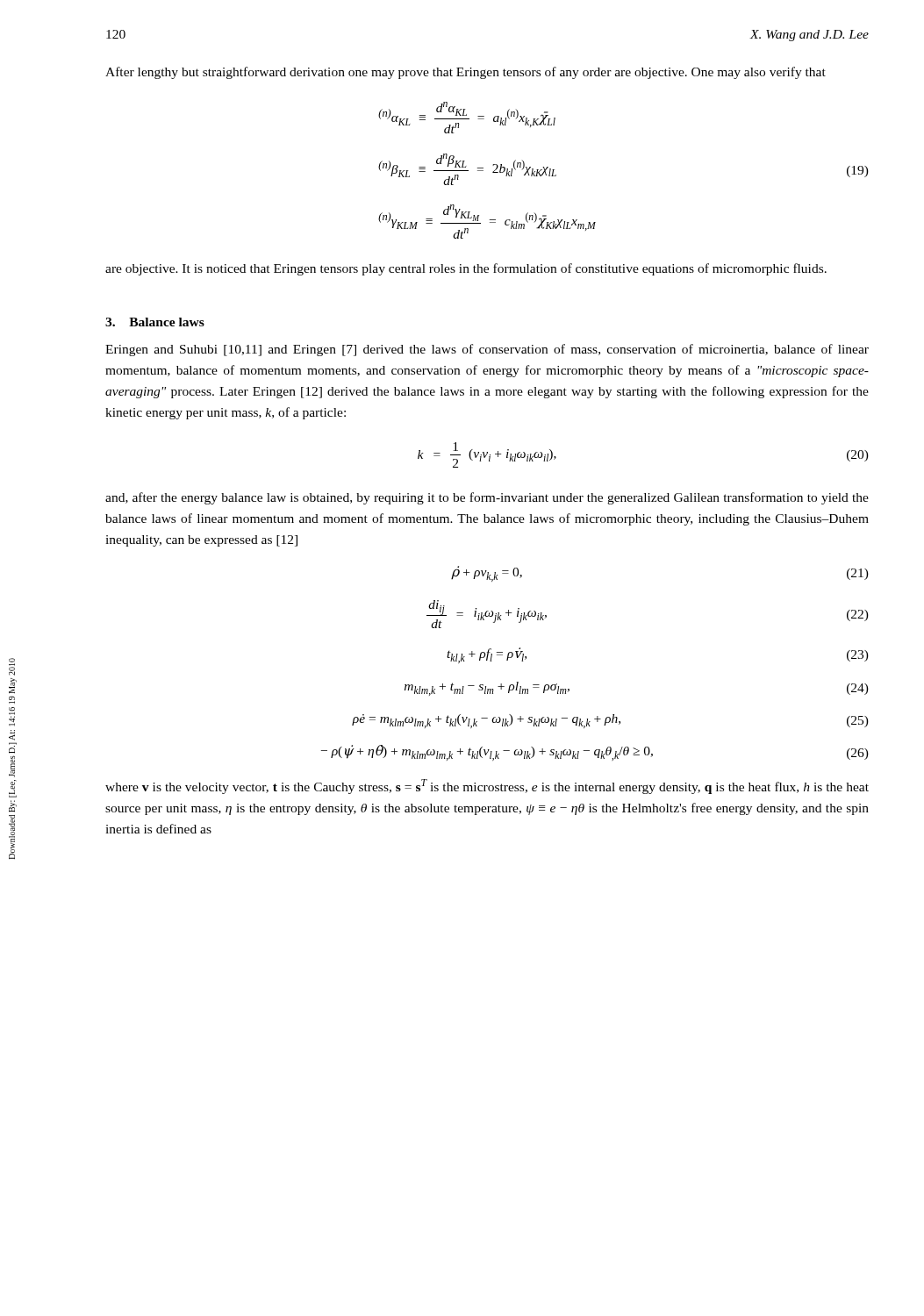The width and height of the screenshot is (924, 1316).
Task: Locate the formula that opens with "k = 1 2 (vivi + iklωikωil),"
Action: (470, 455)
